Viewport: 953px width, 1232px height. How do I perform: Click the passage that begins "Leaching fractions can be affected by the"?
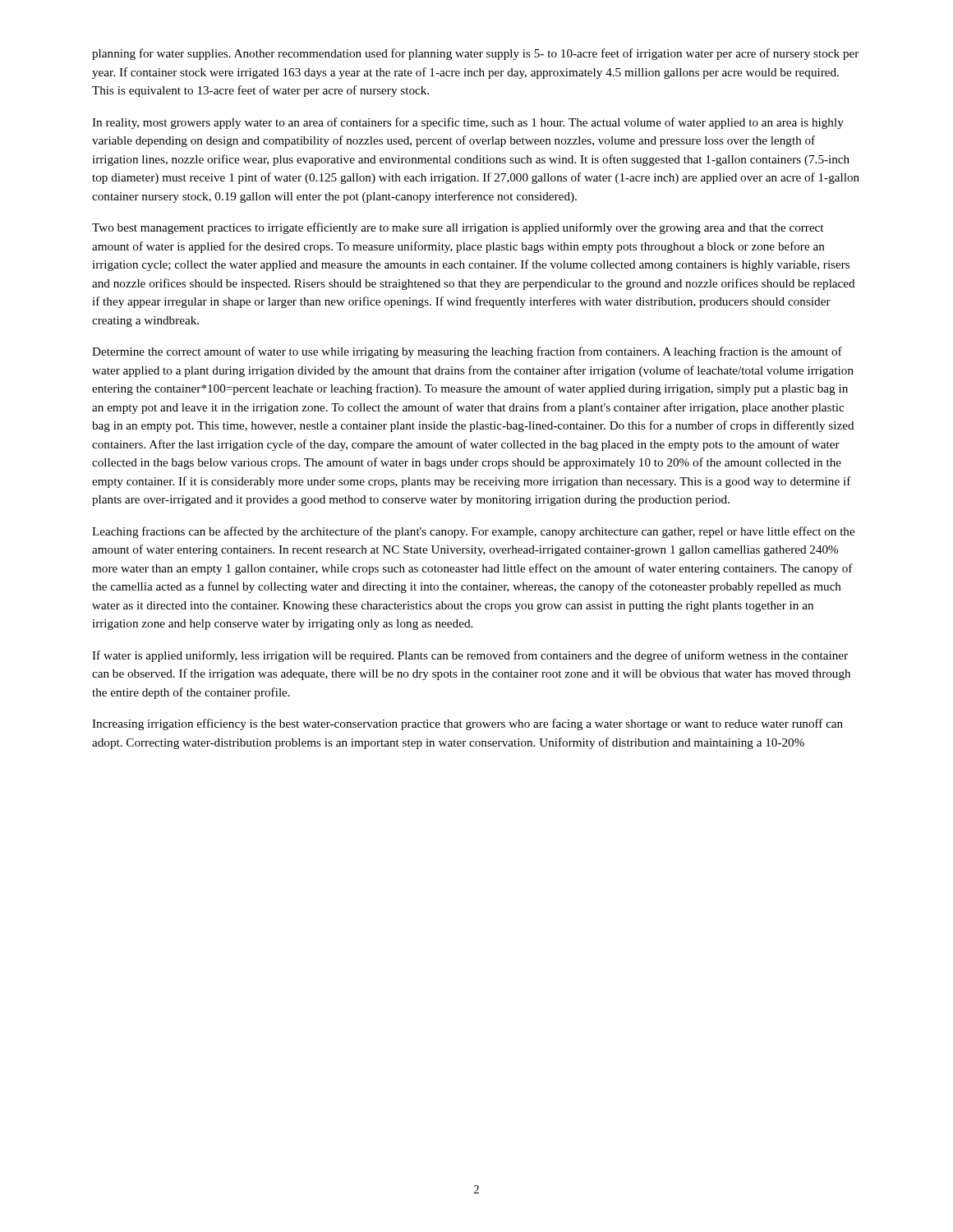point(474,577)
